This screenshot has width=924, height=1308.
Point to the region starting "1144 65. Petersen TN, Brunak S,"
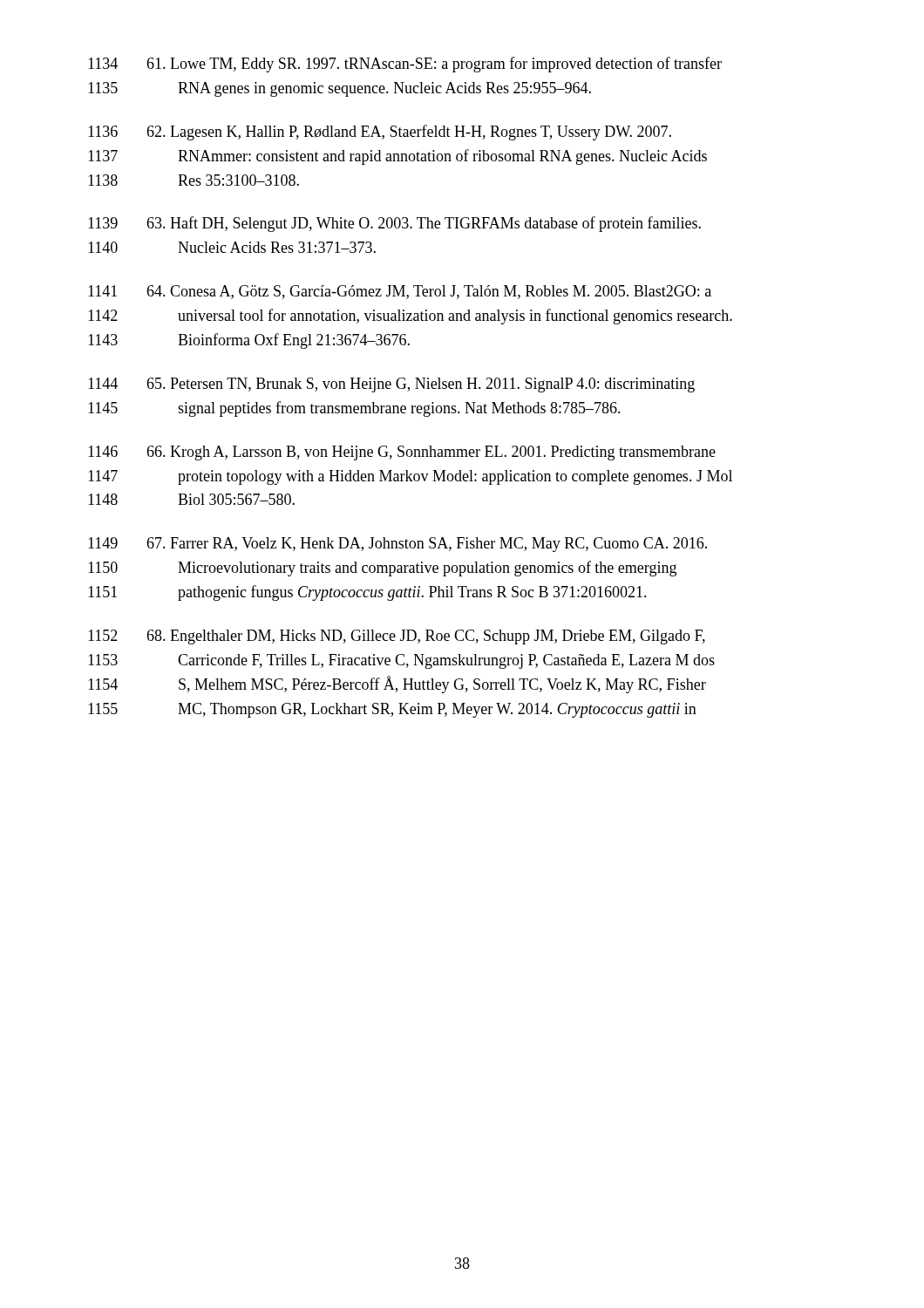tap(471, 397)
